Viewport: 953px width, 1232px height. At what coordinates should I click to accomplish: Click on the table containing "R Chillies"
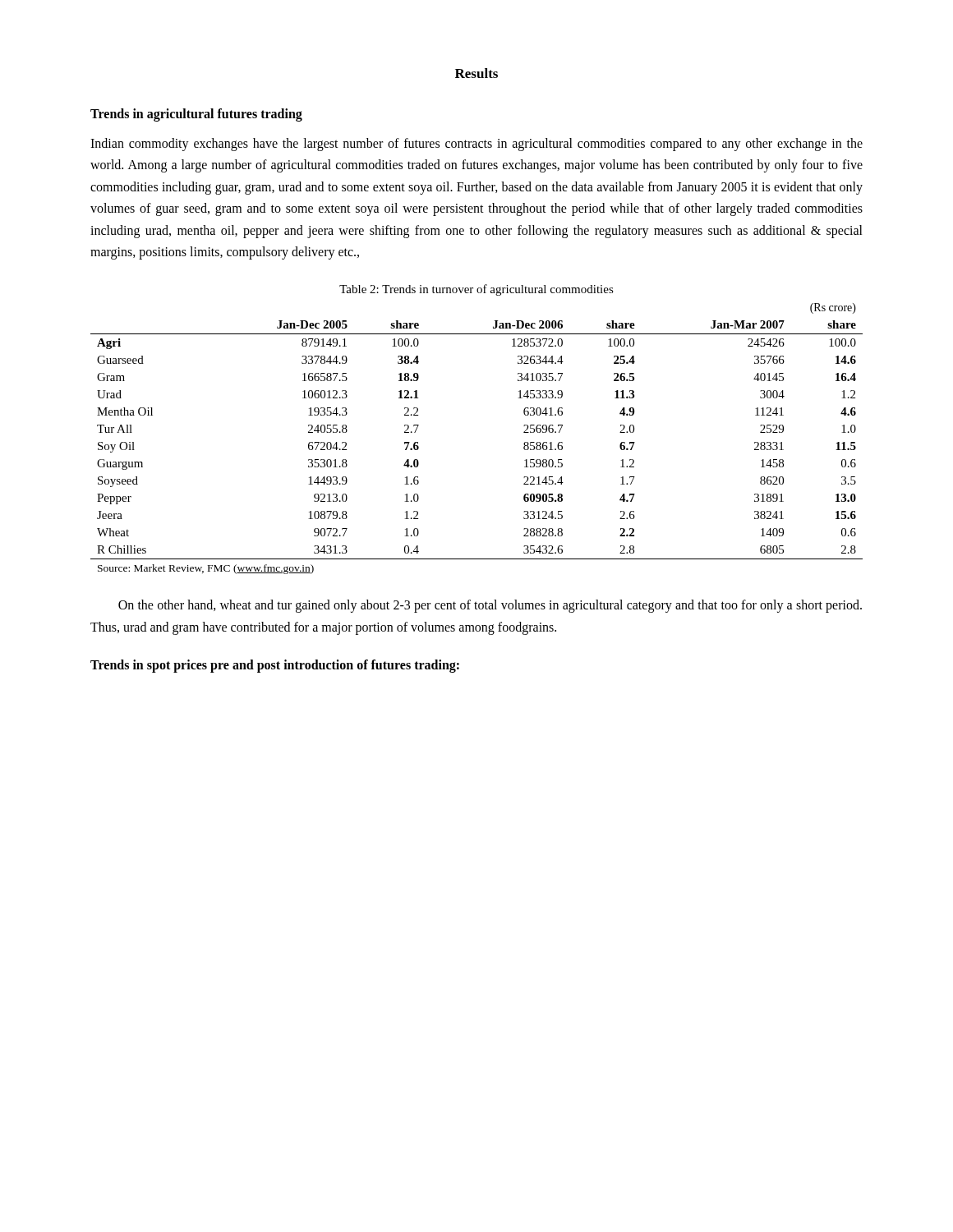pyautogui.click(x=476, y=438)
